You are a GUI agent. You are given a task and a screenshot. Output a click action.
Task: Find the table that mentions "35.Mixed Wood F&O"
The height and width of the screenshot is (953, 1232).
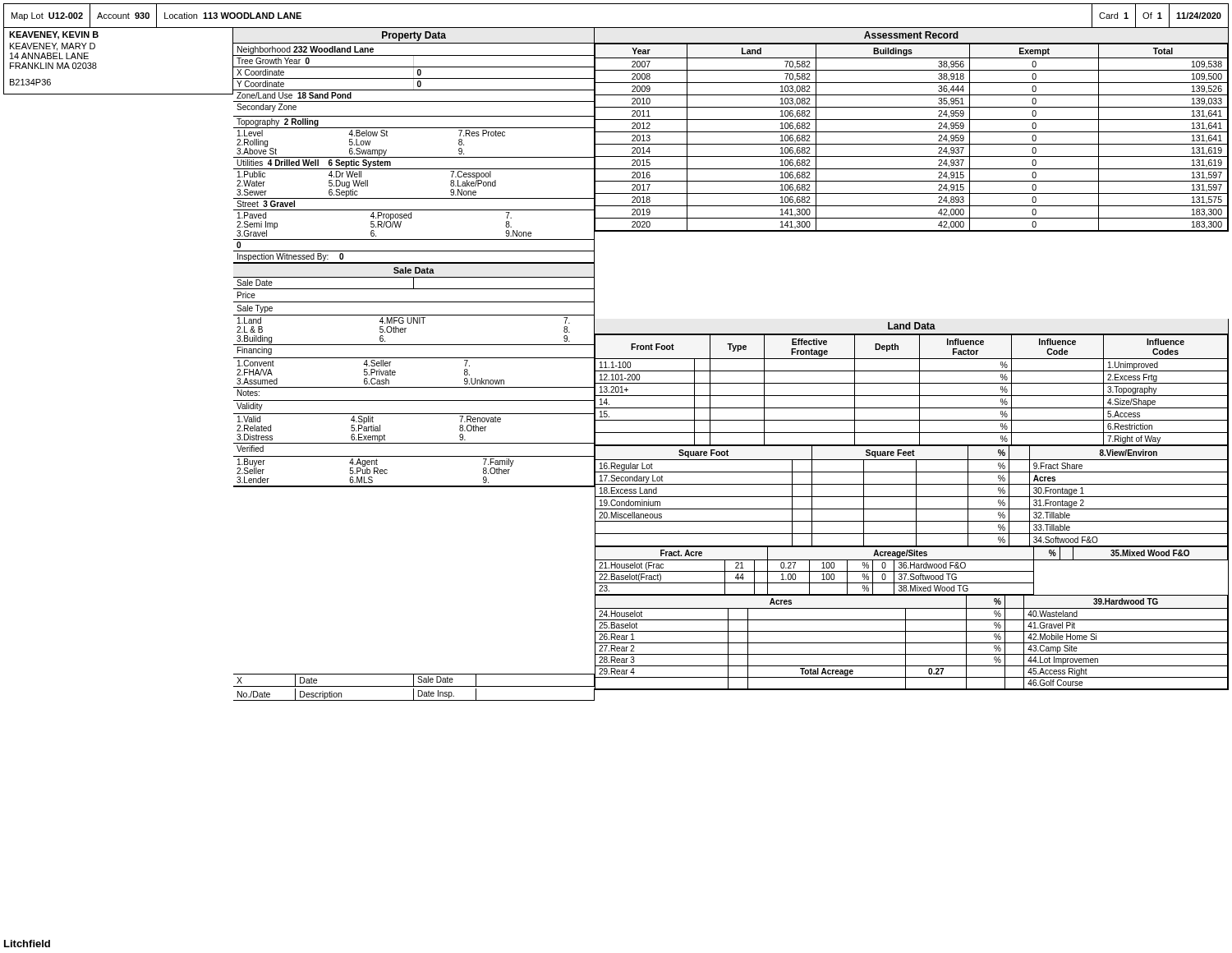(x=911, y=571)
